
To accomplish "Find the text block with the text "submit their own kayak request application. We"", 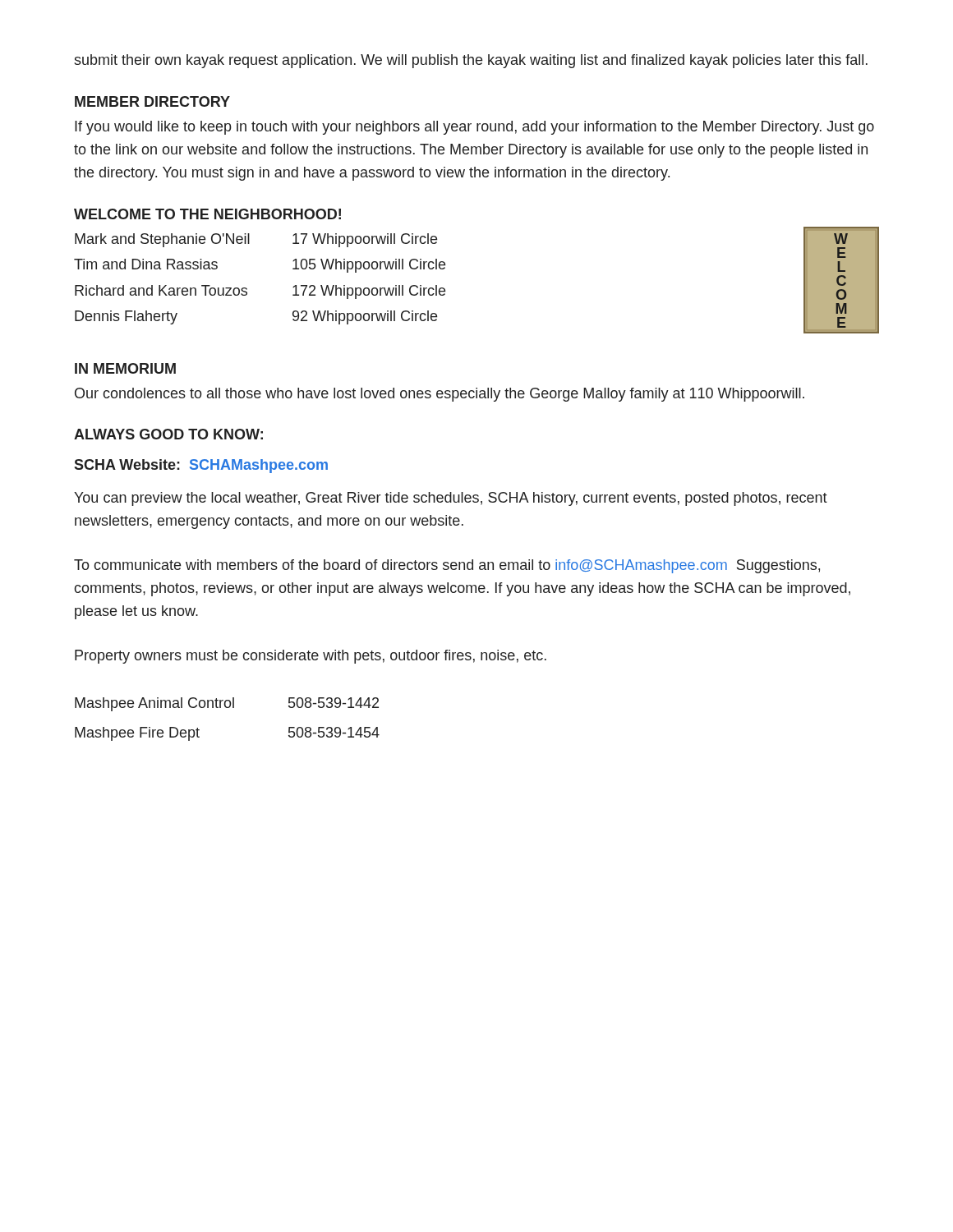I will [471, 60].
